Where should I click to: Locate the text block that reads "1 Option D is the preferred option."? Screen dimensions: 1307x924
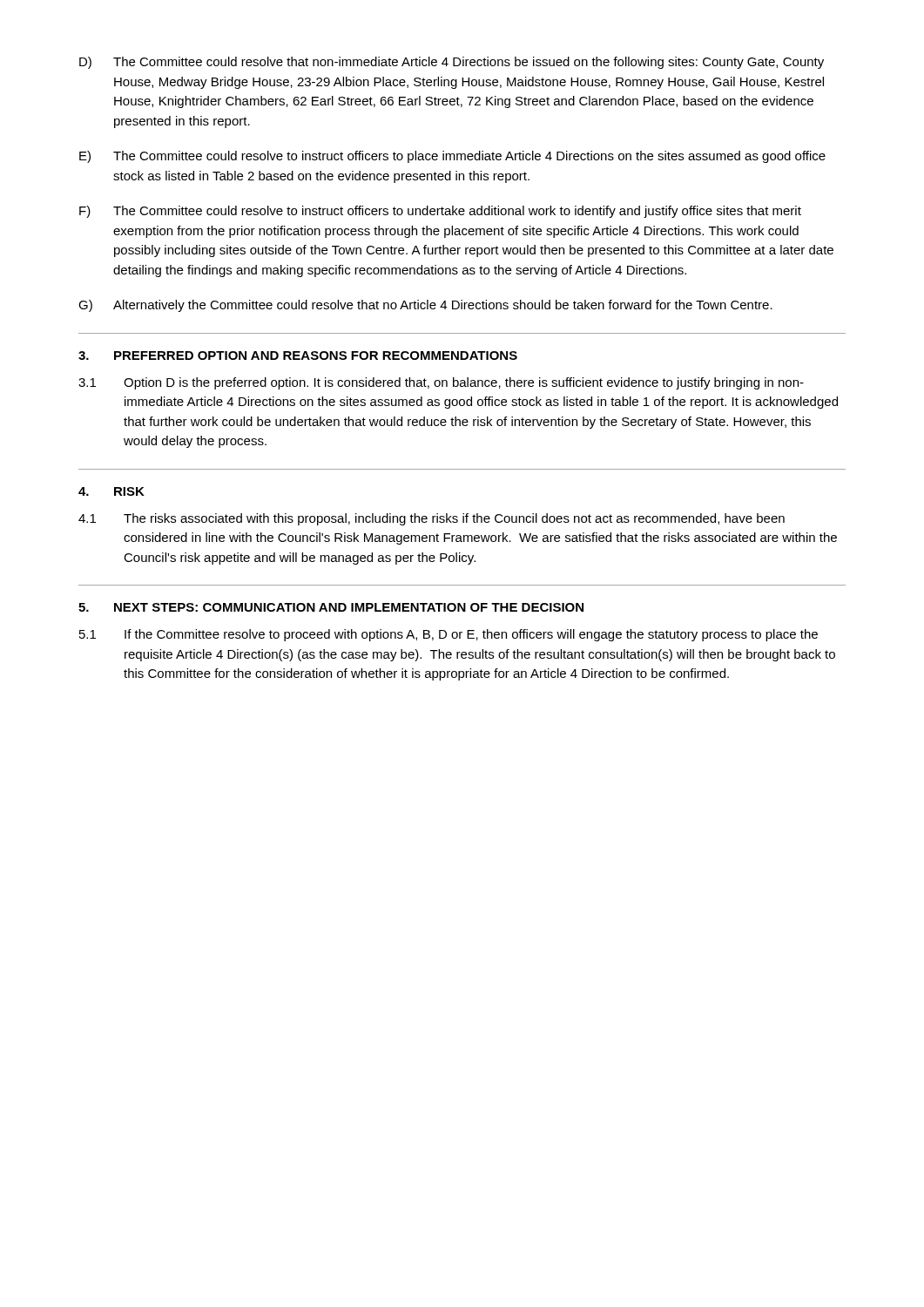point(462,412)
